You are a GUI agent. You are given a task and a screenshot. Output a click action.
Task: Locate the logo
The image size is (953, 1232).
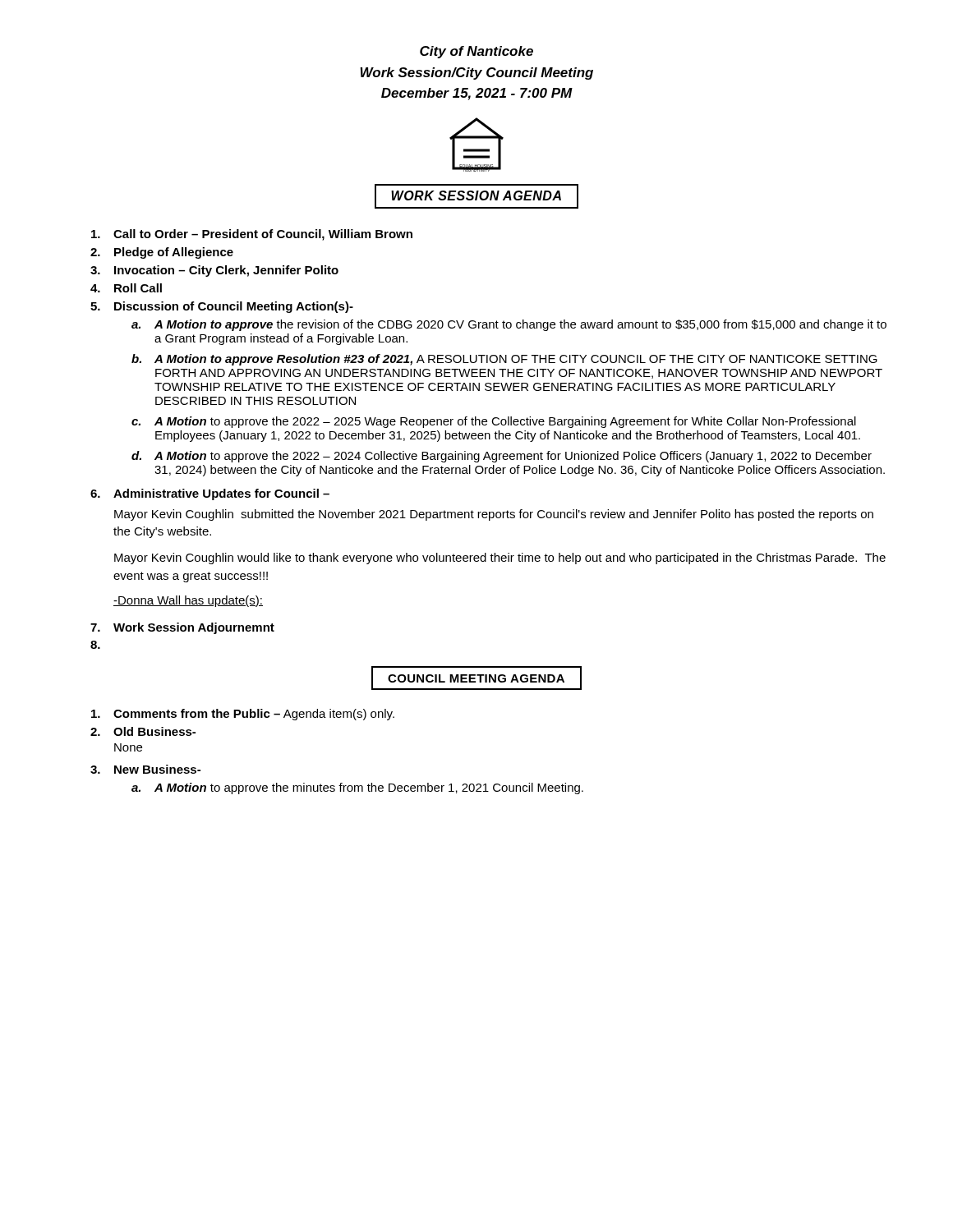[x=476, y=143]
